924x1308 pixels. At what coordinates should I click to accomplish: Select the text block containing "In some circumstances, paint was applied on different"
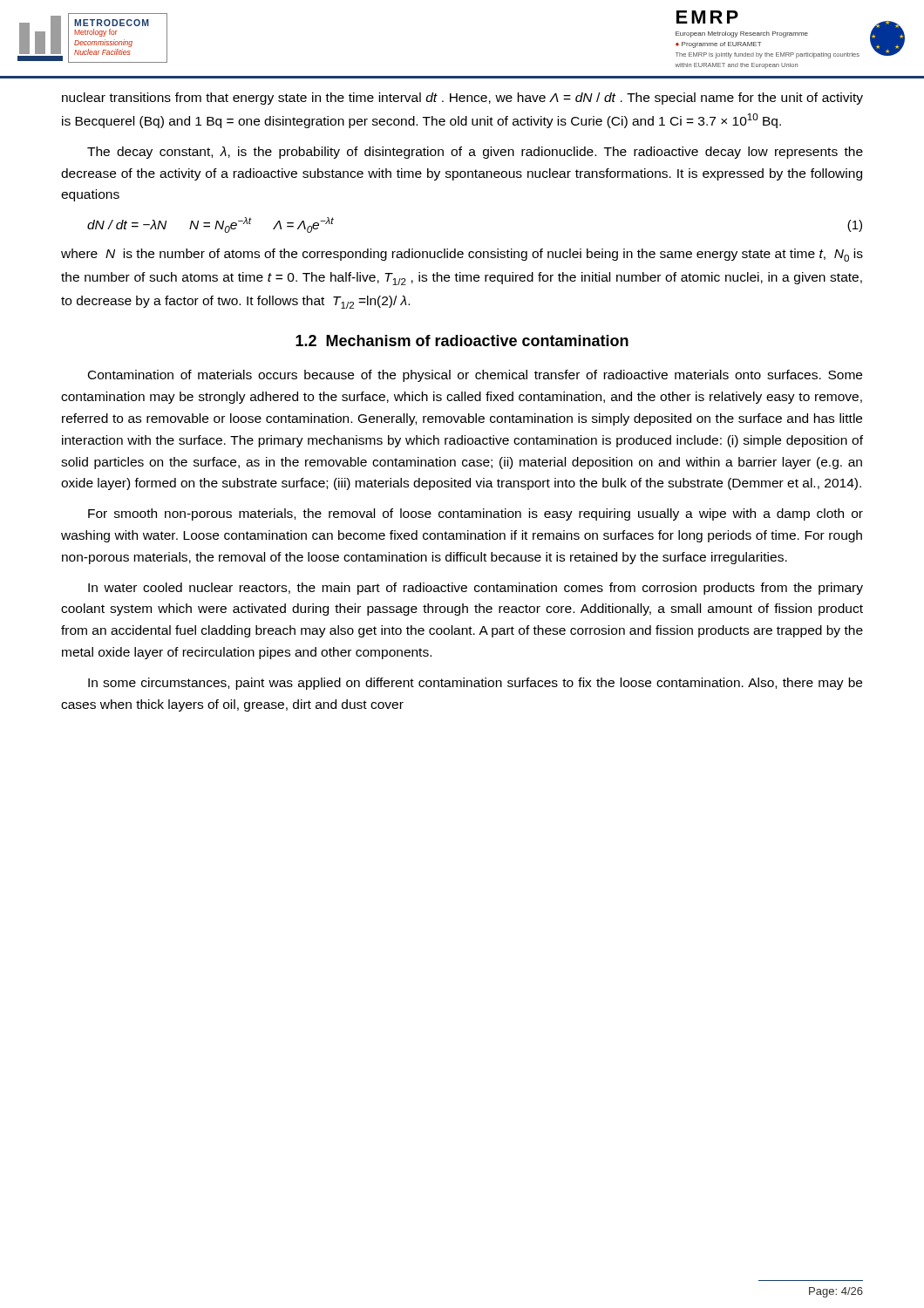click(462, 693)
